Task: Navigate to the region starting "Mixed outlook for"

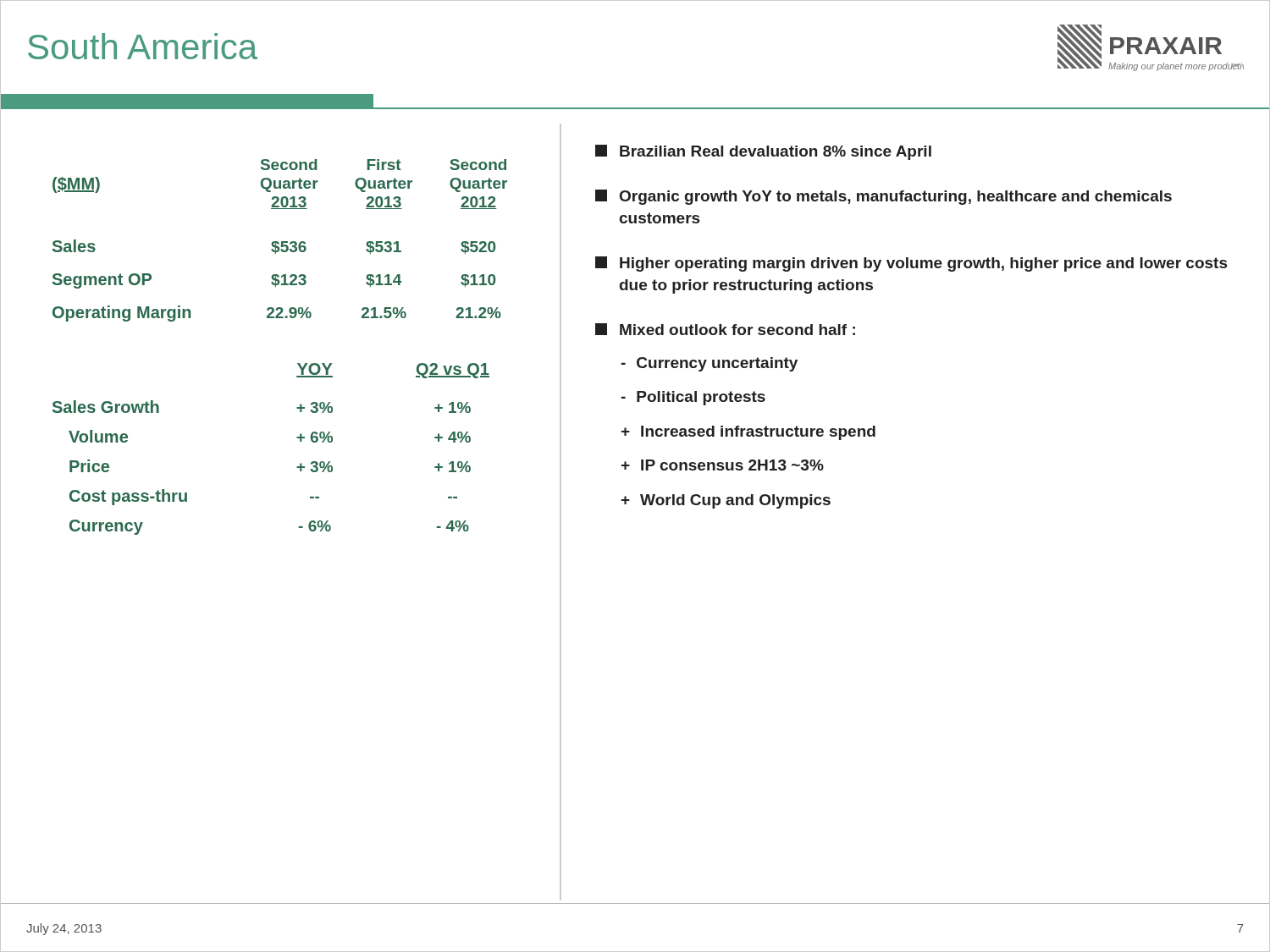Action: click(726, 330)
